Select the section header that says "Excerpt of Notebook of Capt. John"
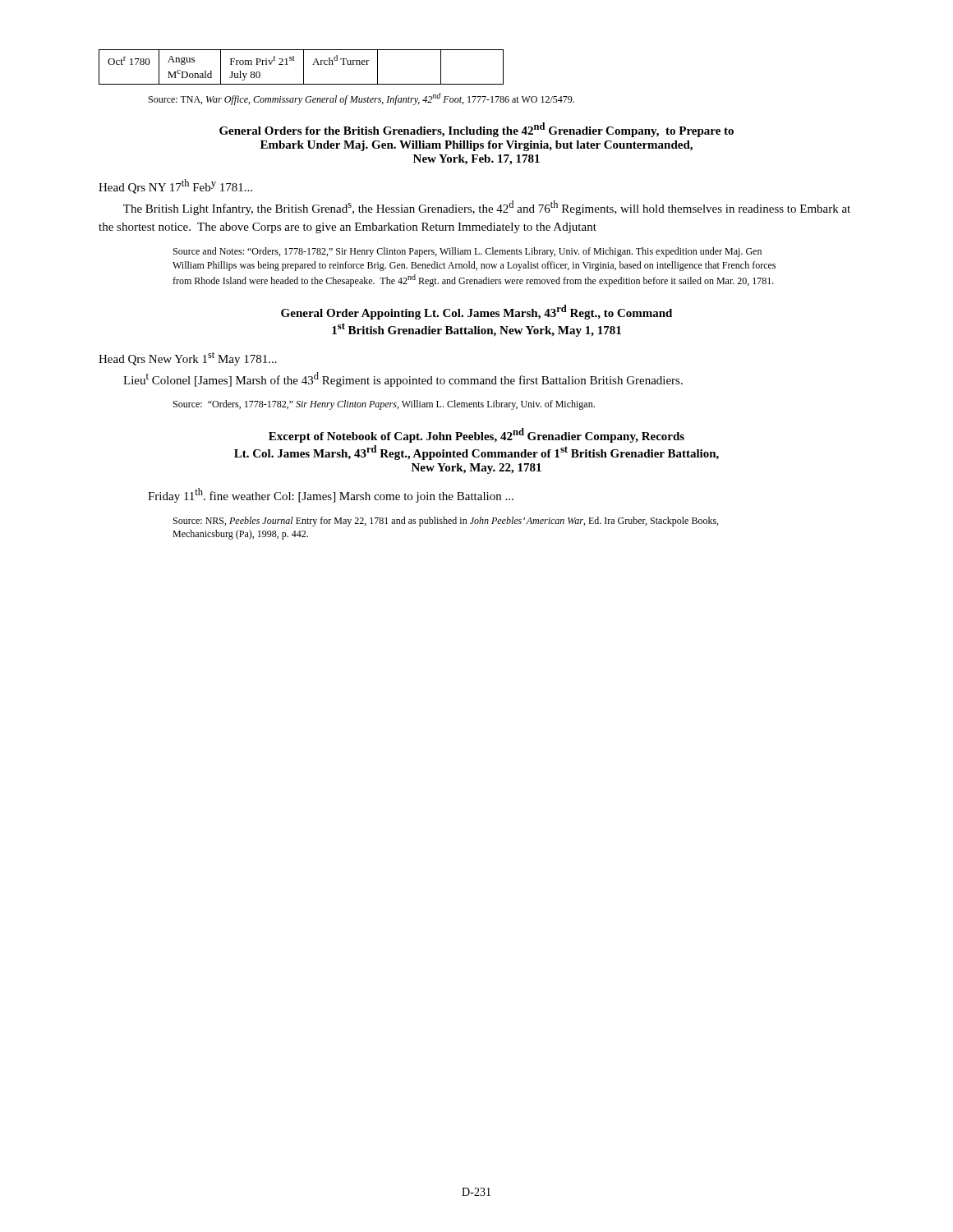953x1232 pixels. point(476,450)
